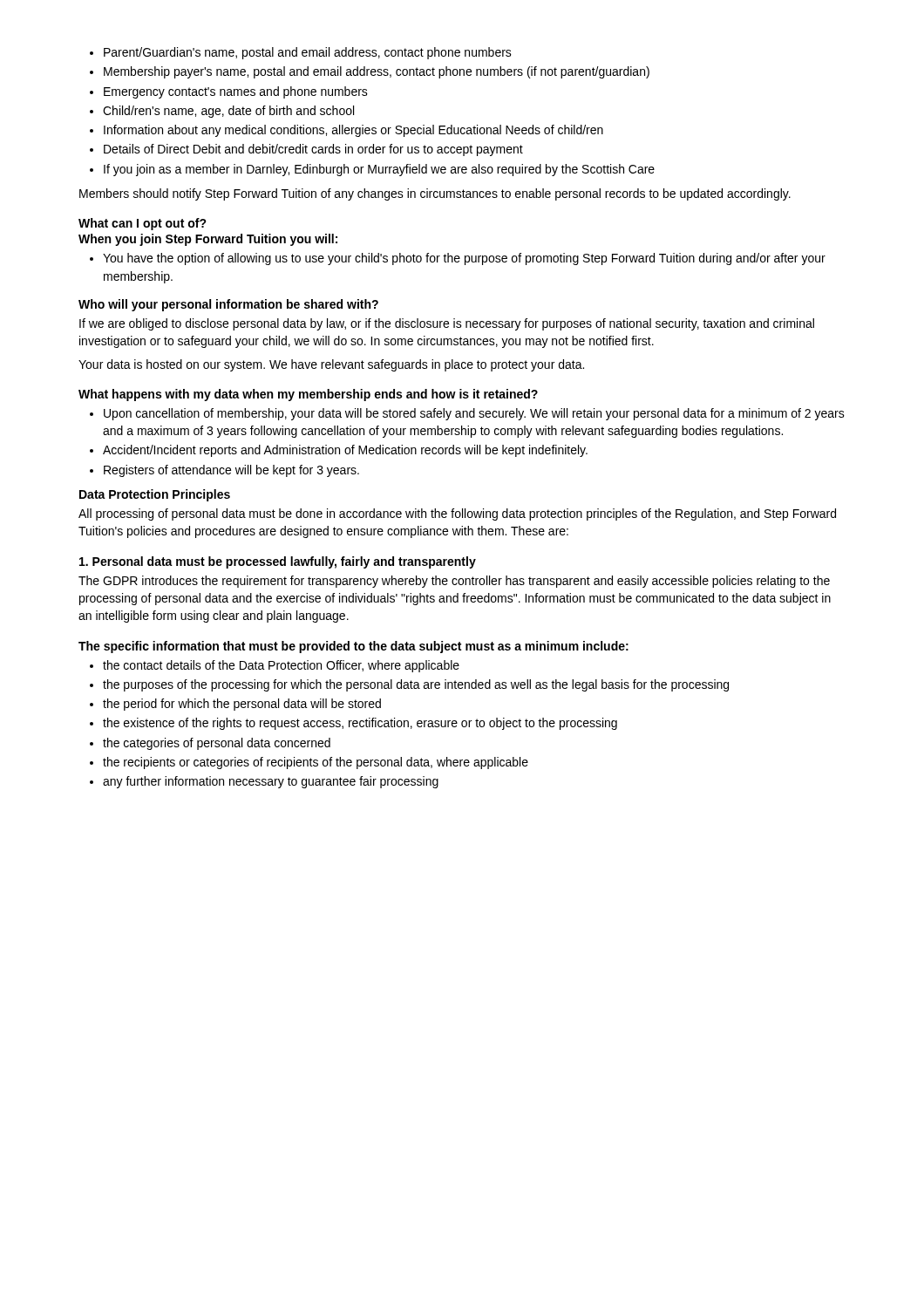
Task: Click on the list item that reads "Emergency contact's names and phone"
Action: pos(229,92)
